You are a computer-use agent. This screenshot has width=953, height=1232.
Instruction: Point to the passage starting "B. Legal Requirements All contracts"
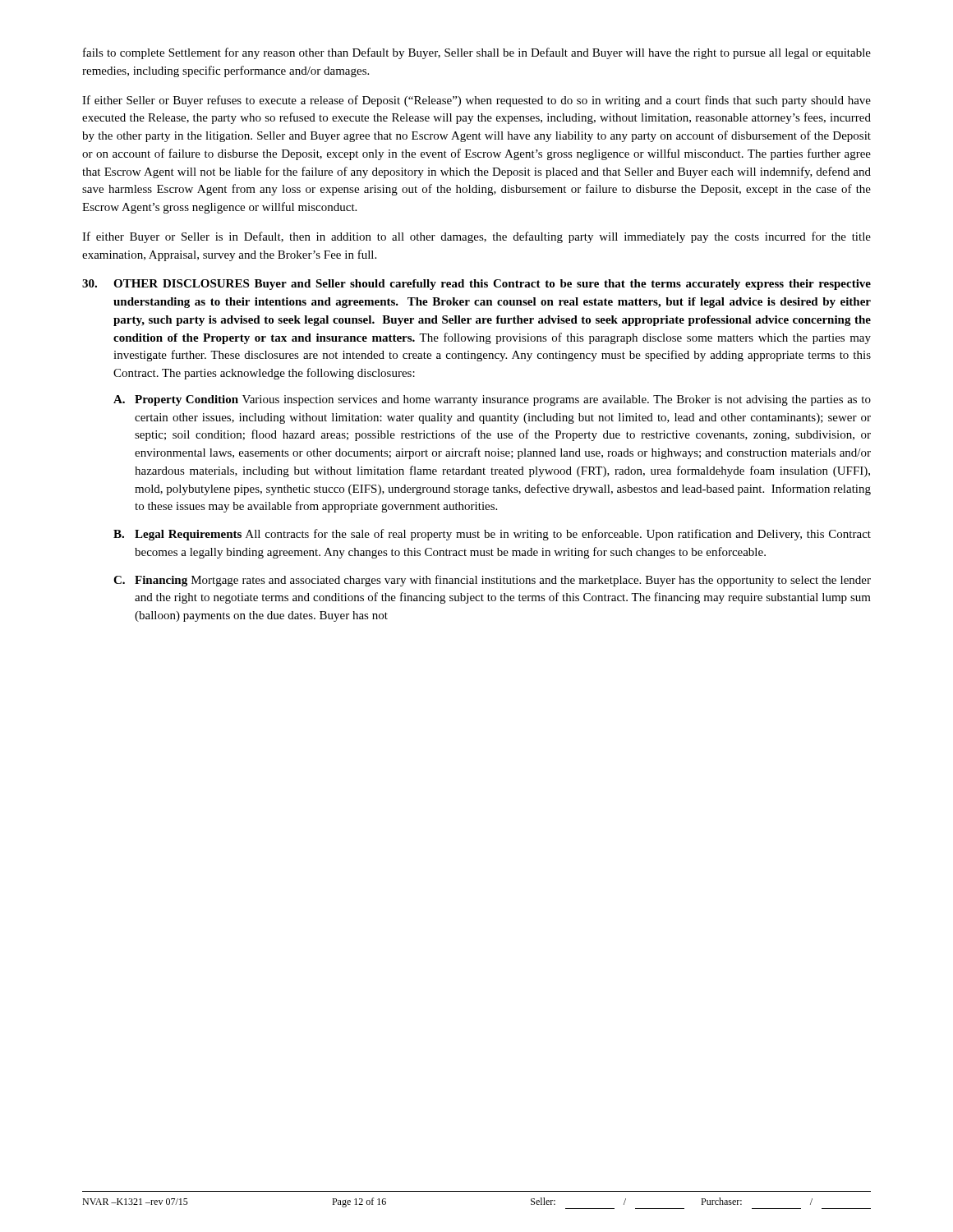[492, 544]
